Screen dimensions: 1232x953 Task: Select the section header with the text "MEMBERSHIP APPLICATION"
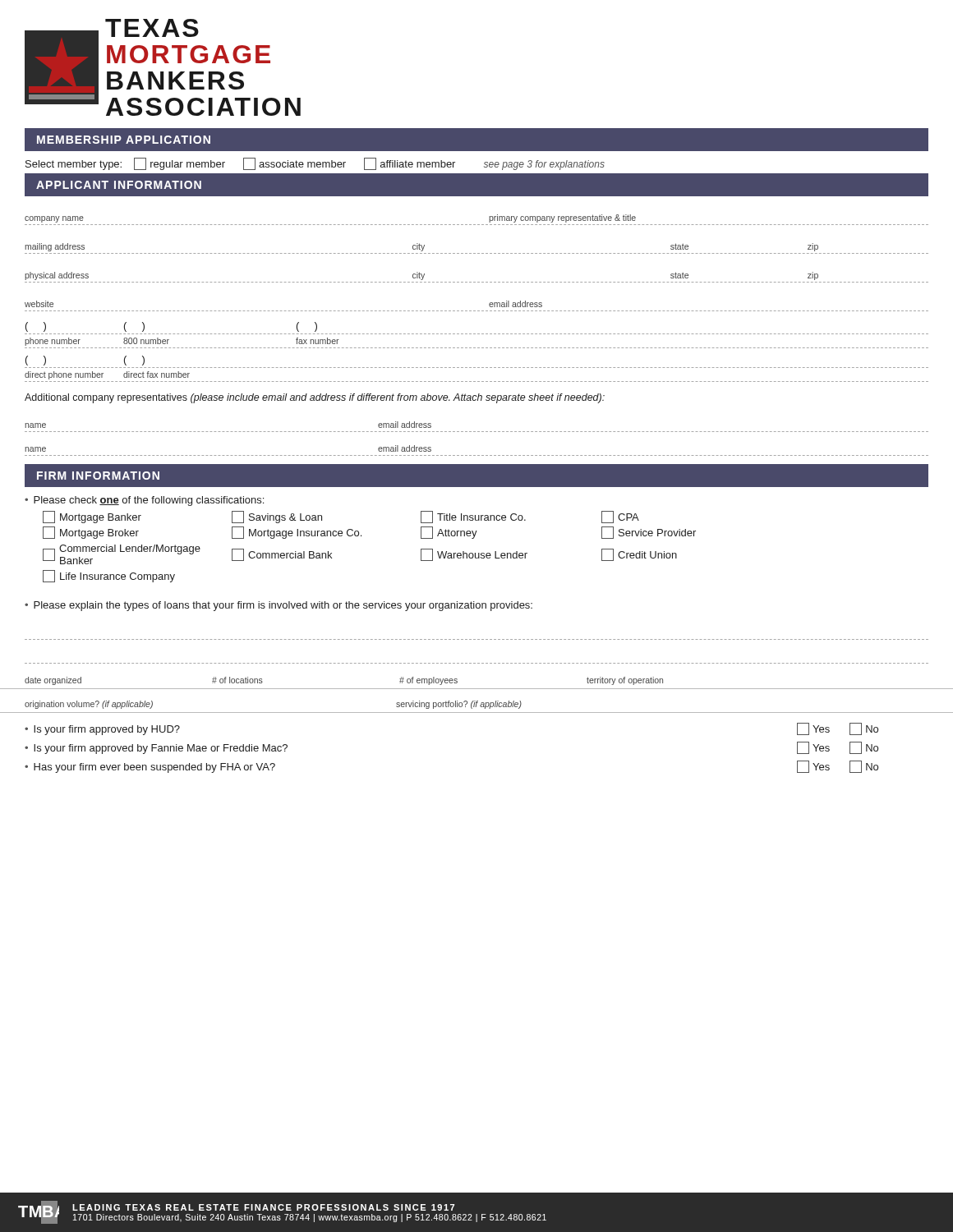click(x=124, y=140)
